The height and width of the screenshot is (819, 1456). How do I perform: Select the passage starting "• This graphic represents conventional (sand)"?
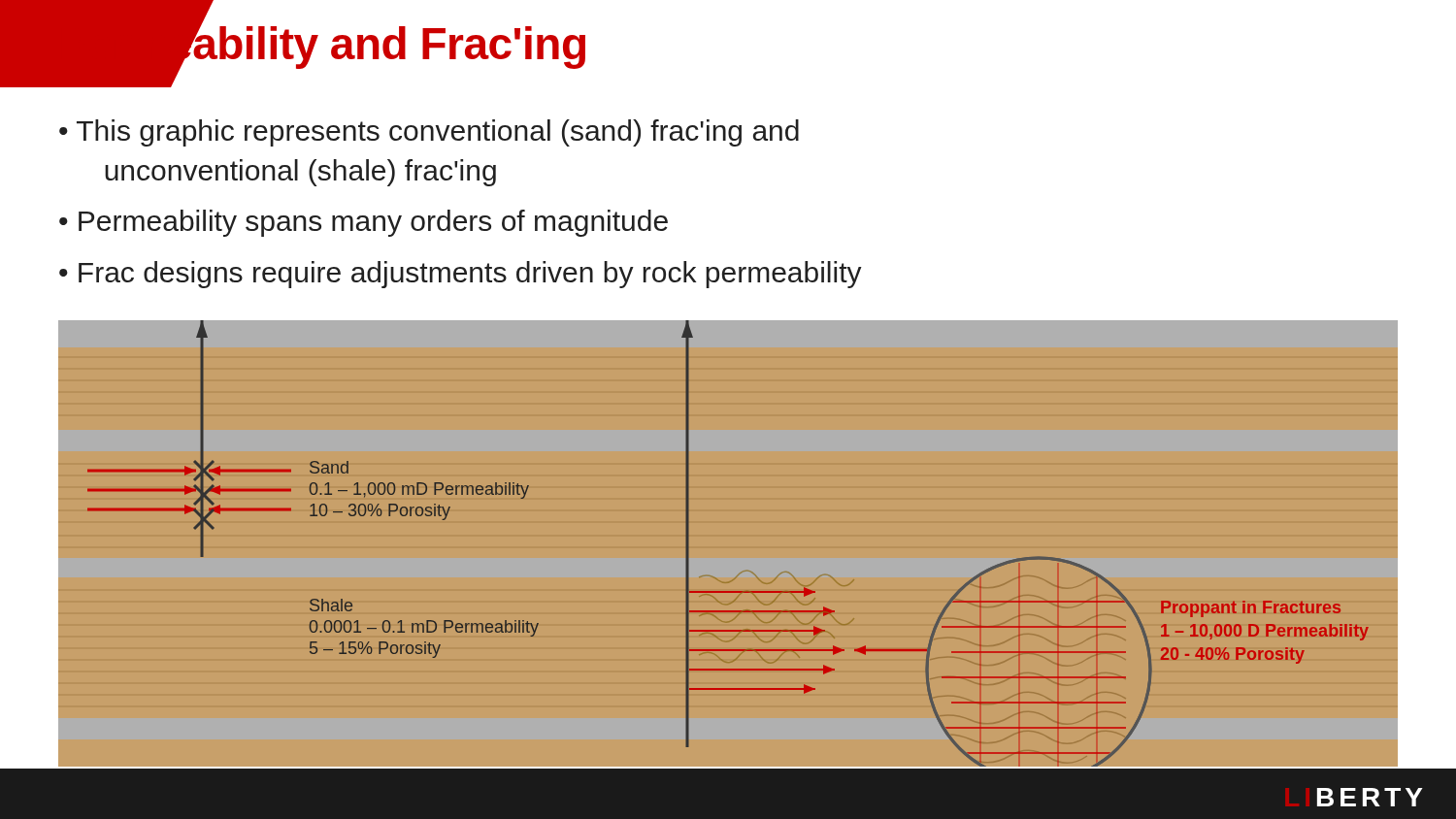click(429, 150)
